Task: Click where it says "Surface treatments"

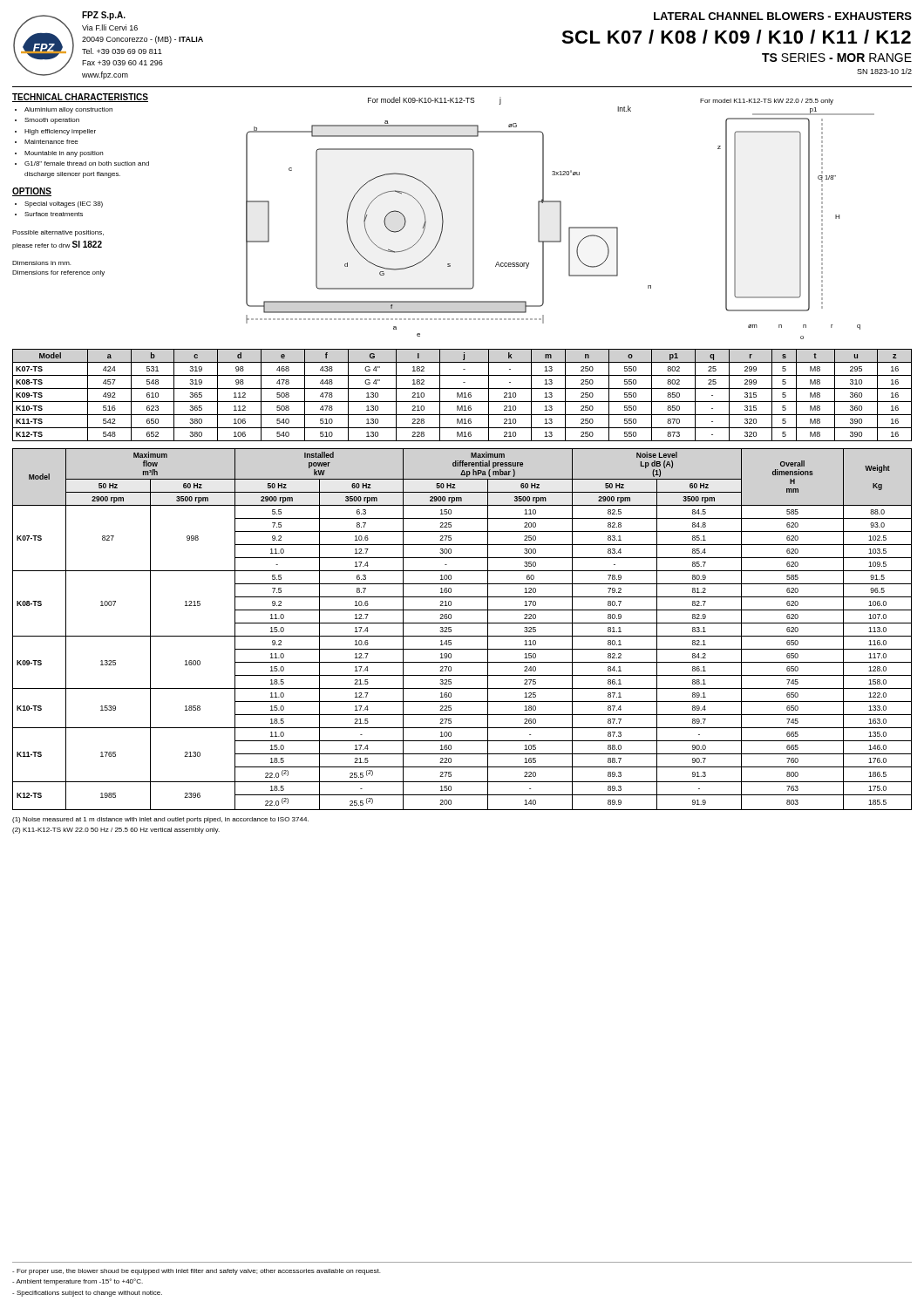Action: [x=54, y=214]
